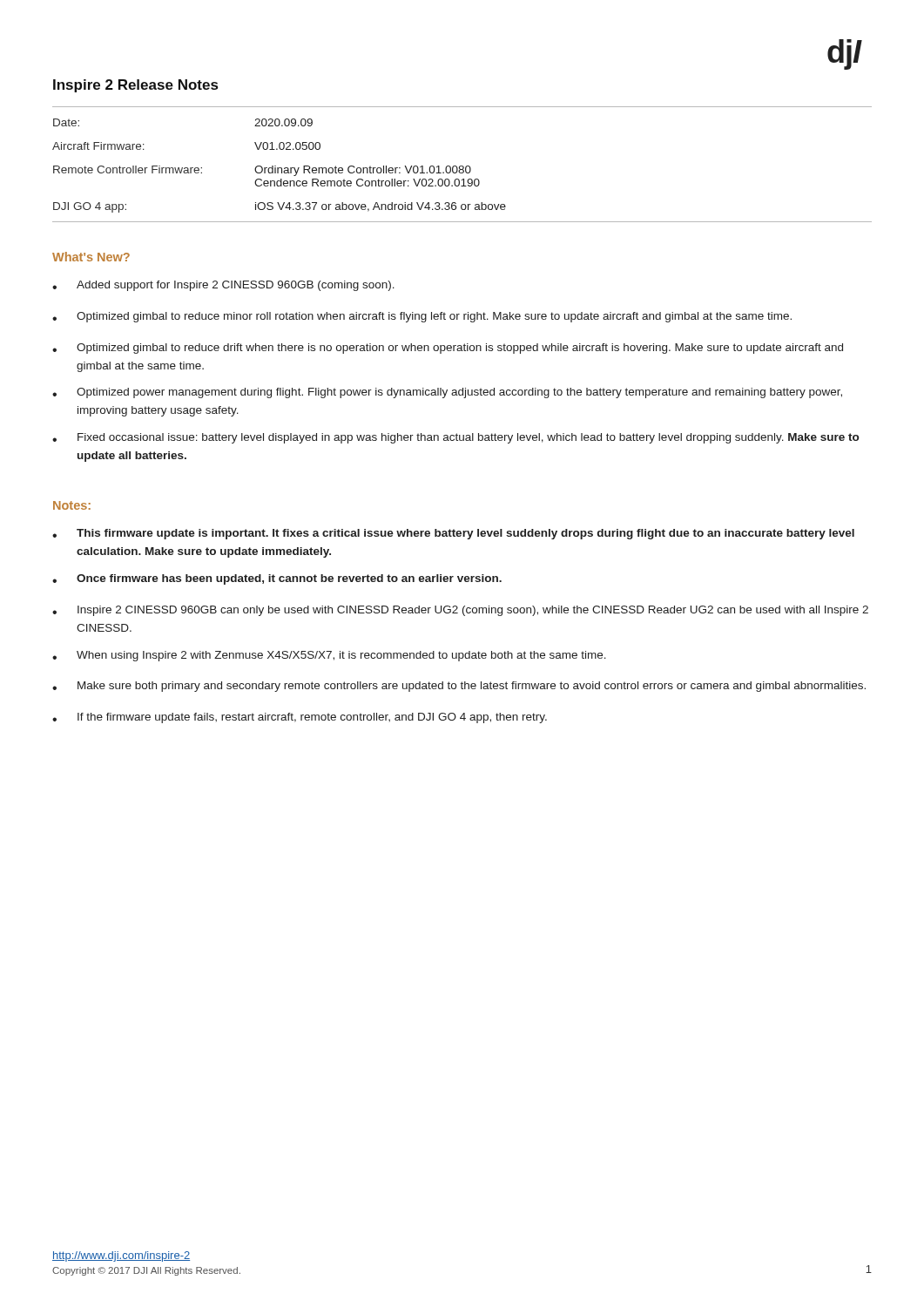Find the list item with the text "• Fixed occasional issue: battery"
This screenshot has height=1307, width=924.
462,447
